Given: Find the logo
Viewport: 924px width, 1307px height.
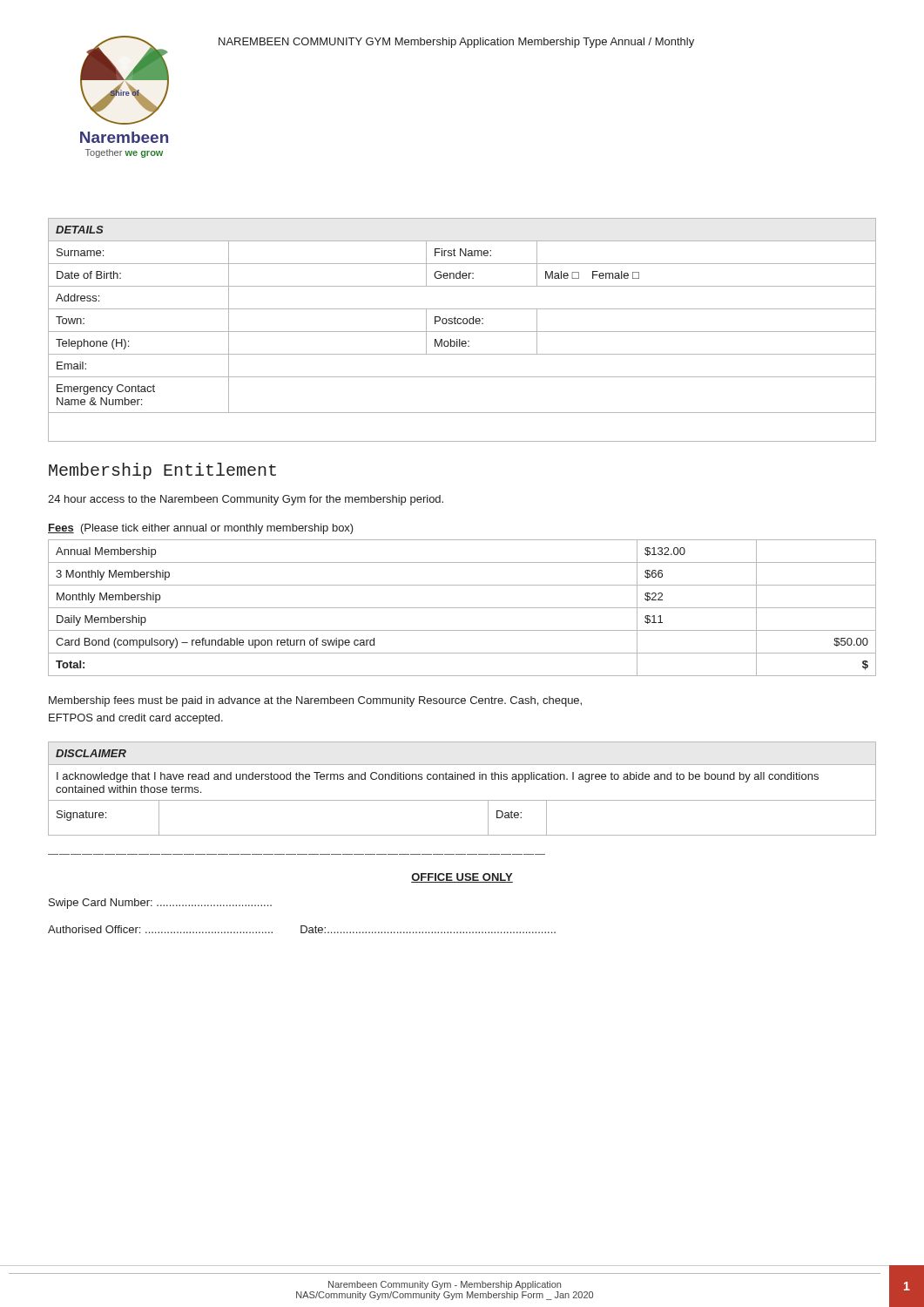Looking at the screenshot, I should click(124, 96).
